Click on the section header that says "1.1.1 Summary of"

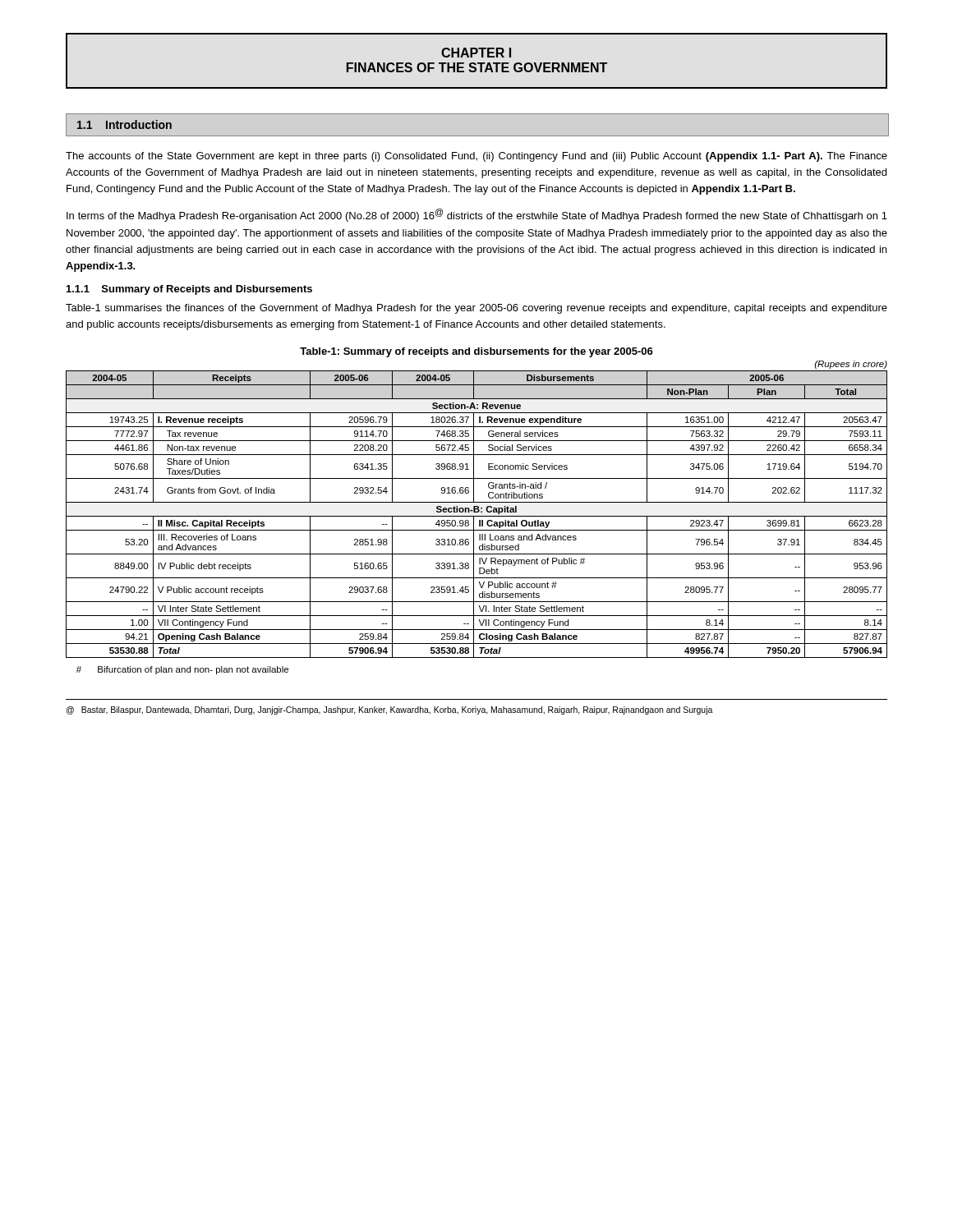pos(189,289)
